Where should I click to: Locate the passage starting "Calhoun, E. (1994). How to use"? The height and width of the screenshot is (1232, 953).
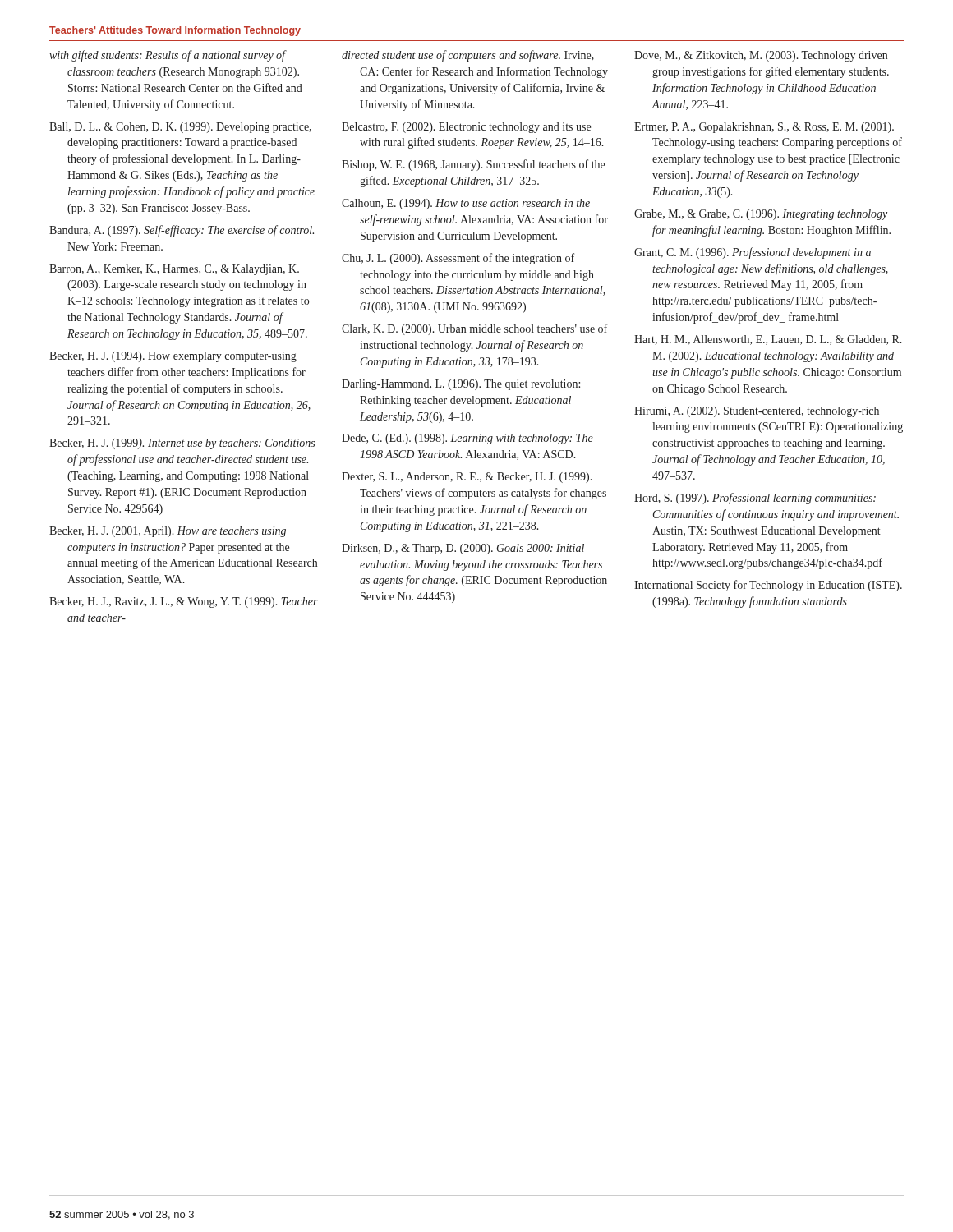pyautogui.click(x=475, y=220)
